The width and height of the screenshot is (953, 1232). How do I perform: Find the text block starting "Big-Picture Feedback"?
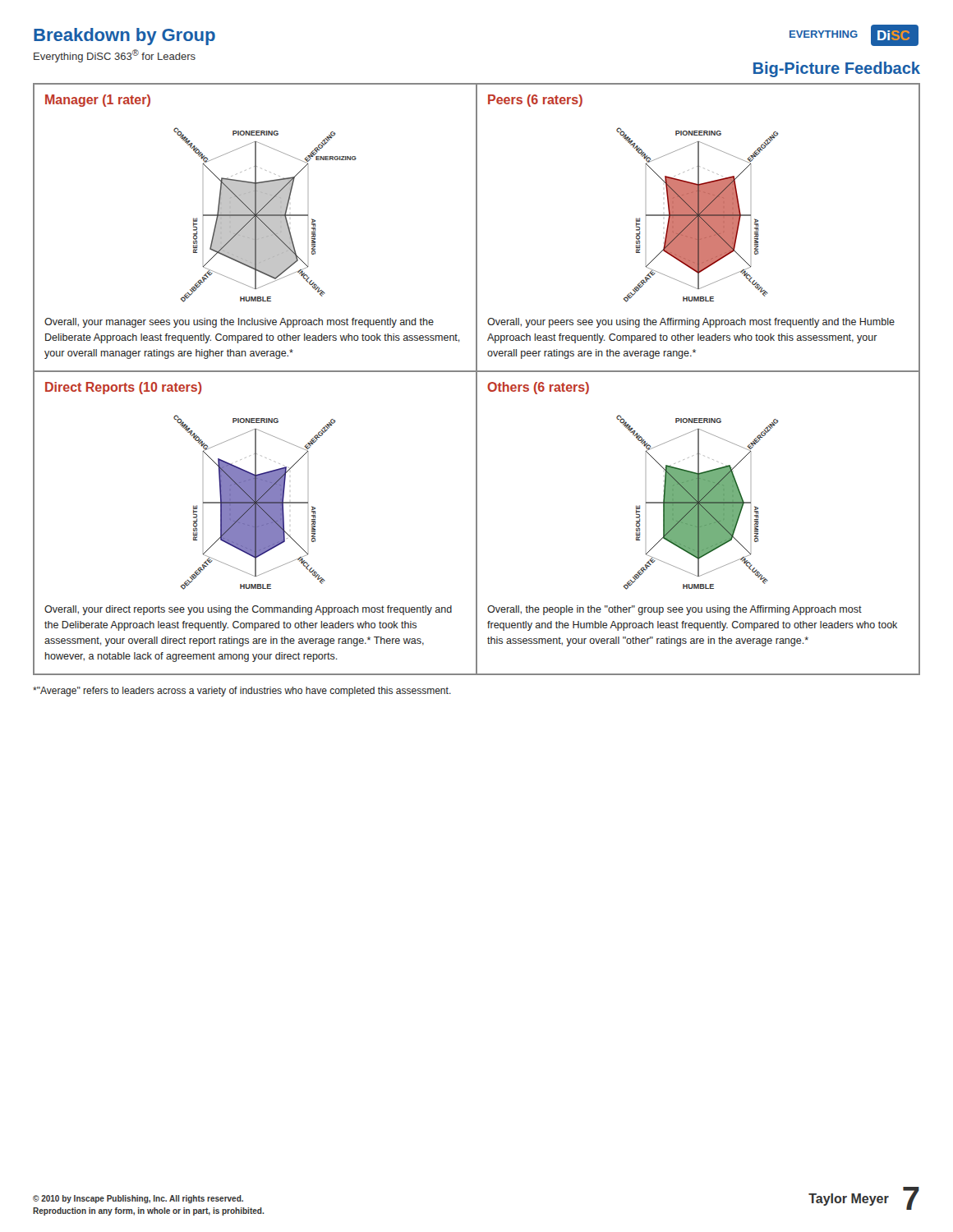pos(836,68)
